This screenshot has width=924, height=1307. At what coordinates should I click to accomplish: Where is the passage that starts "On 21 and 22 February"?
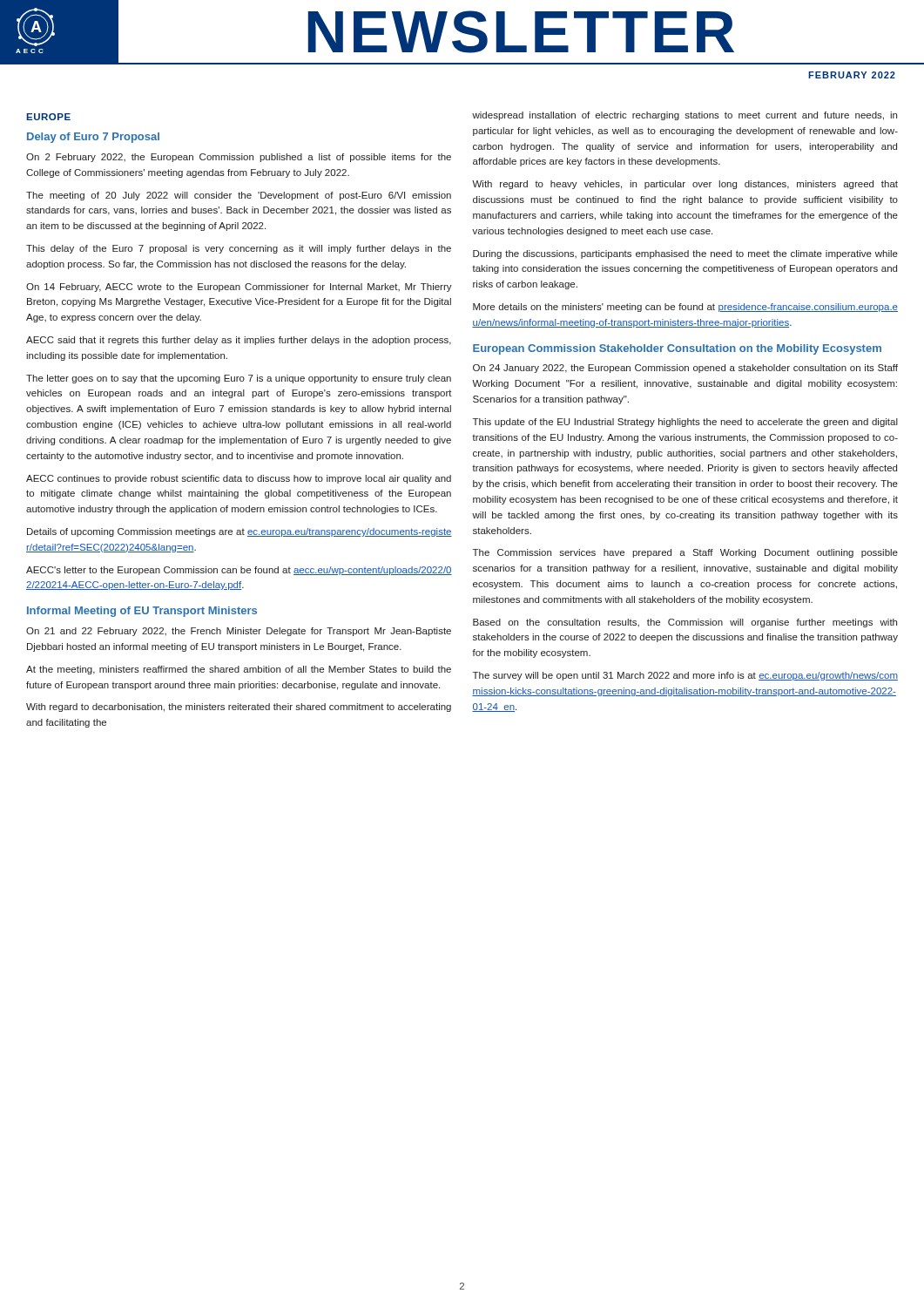tap(239, 639)
